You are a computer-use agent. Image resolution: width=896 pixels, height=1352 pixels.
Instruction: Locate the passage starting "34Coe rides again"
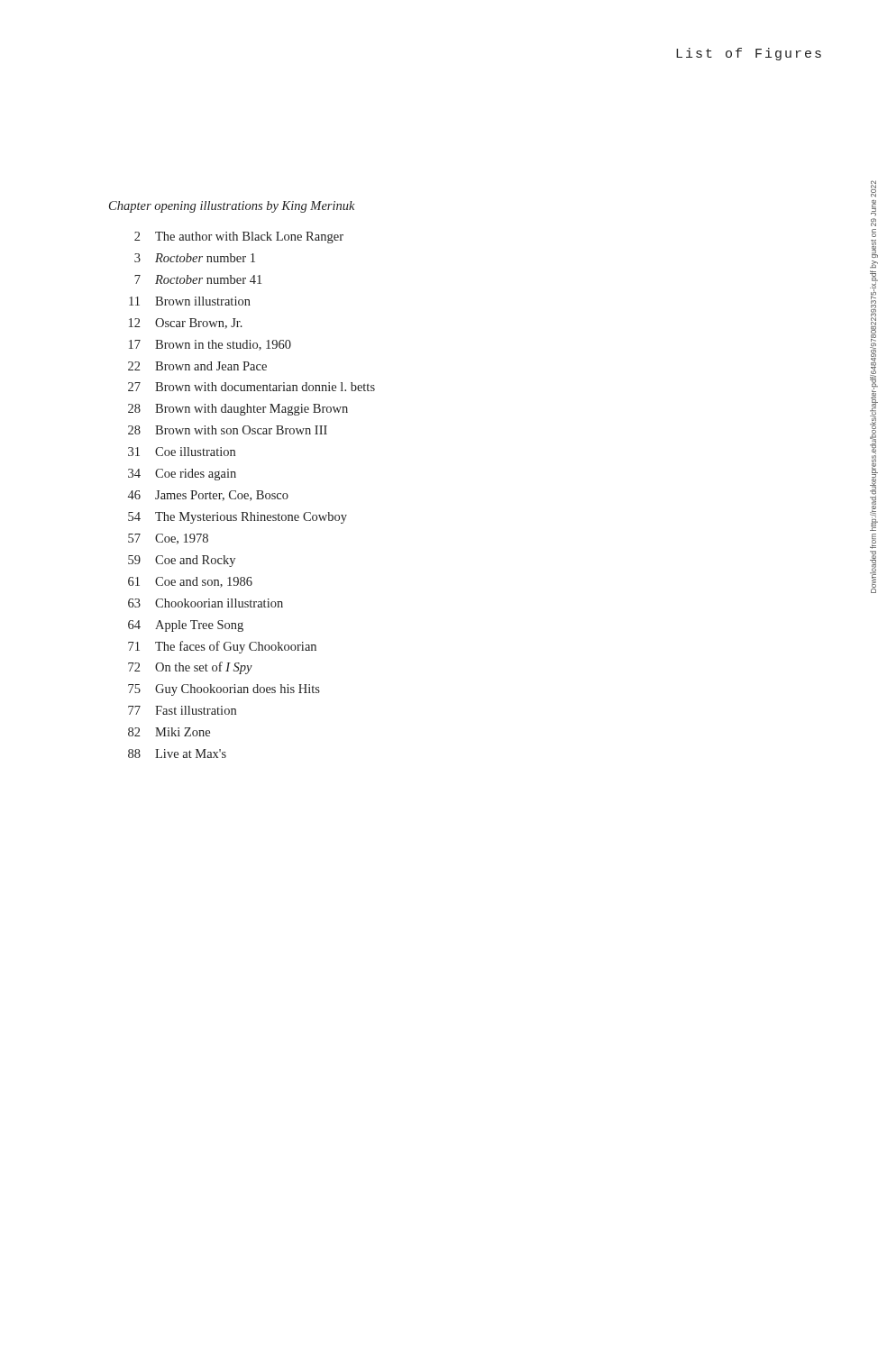pyautogui.click(x=172, y=474)
